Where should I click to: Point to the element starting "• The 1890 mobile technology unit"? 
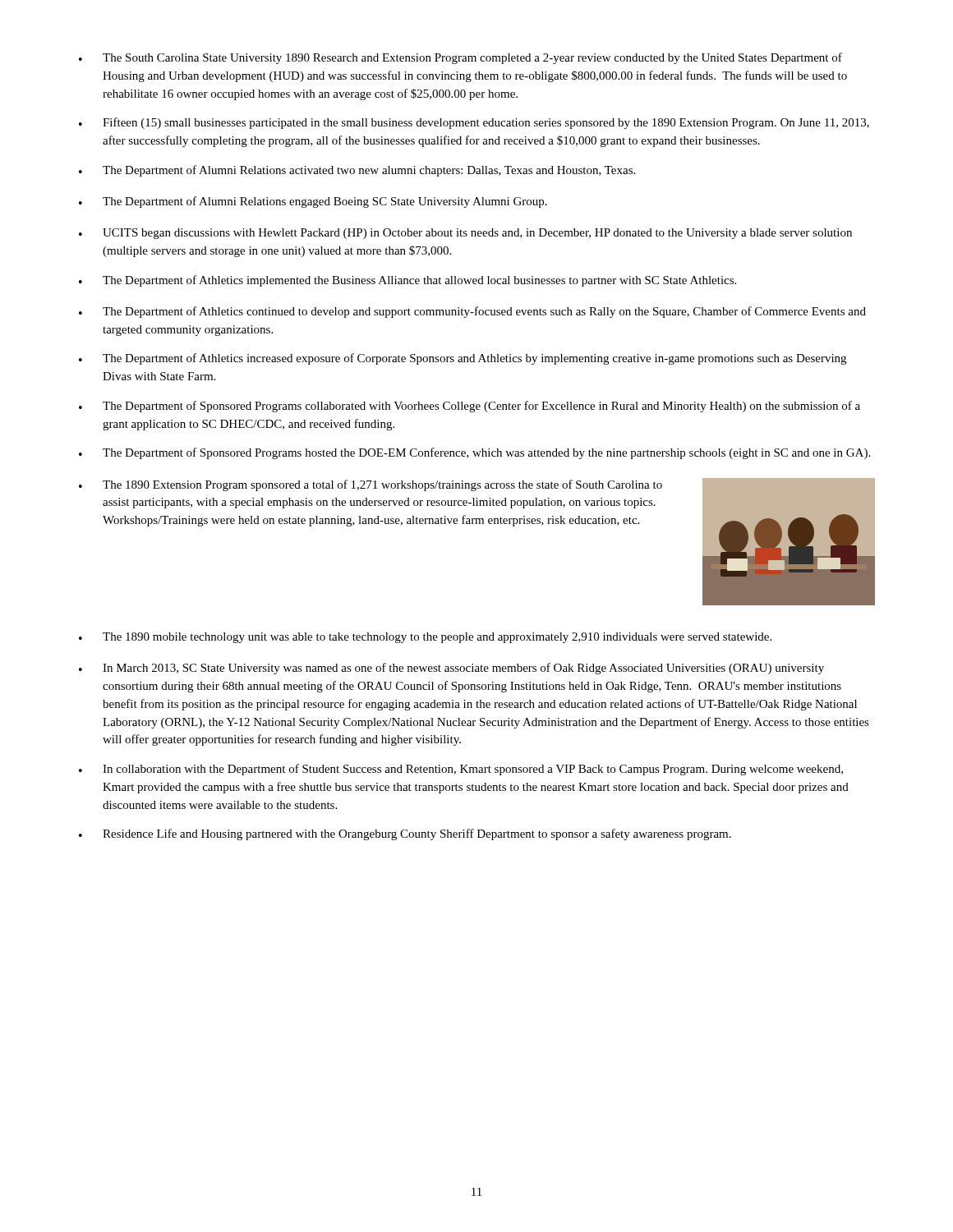pos(476,638)
